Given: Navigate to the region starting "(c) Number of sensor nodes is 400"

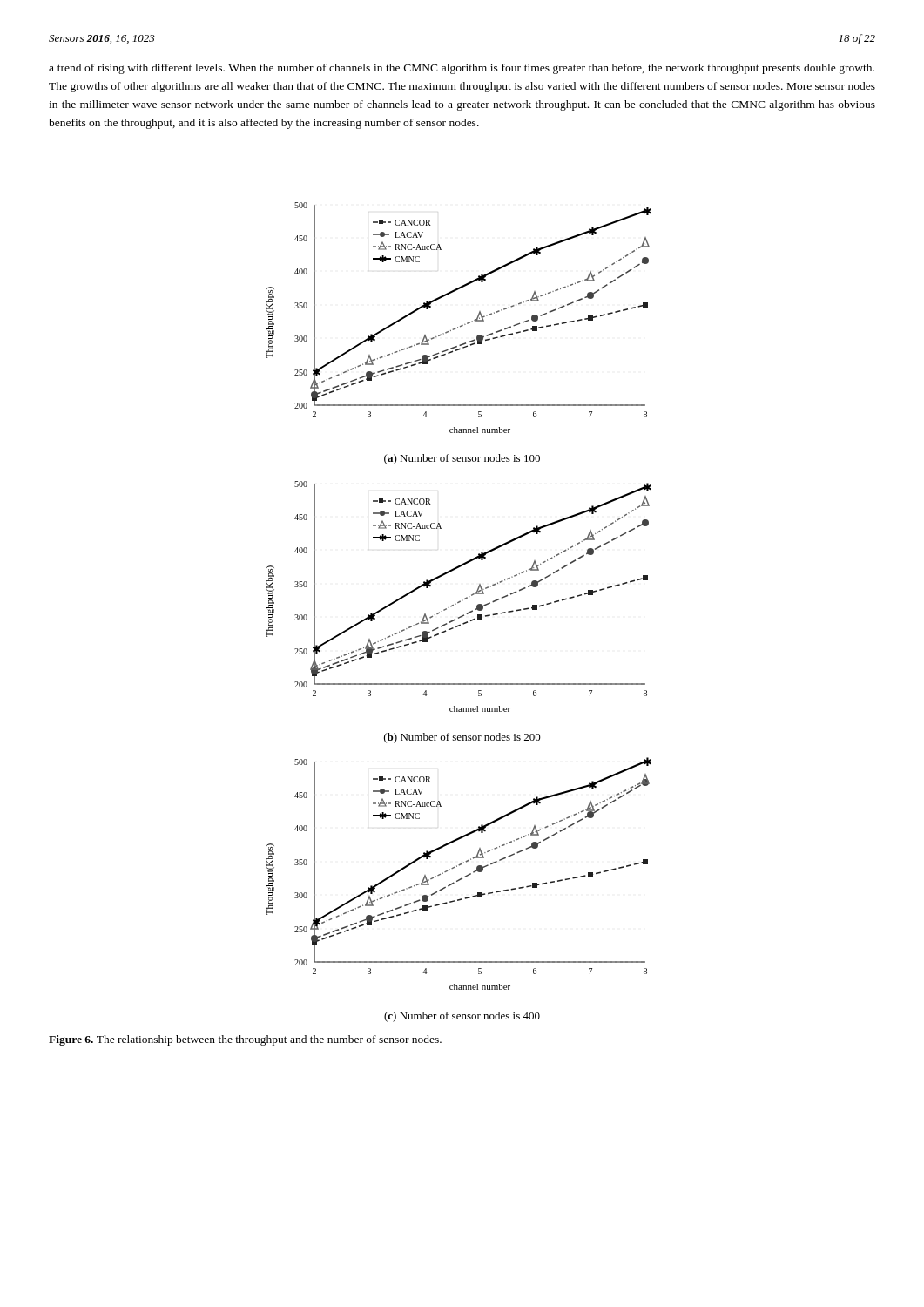Looking at the screenshot, I should [x=462, y=1016].
